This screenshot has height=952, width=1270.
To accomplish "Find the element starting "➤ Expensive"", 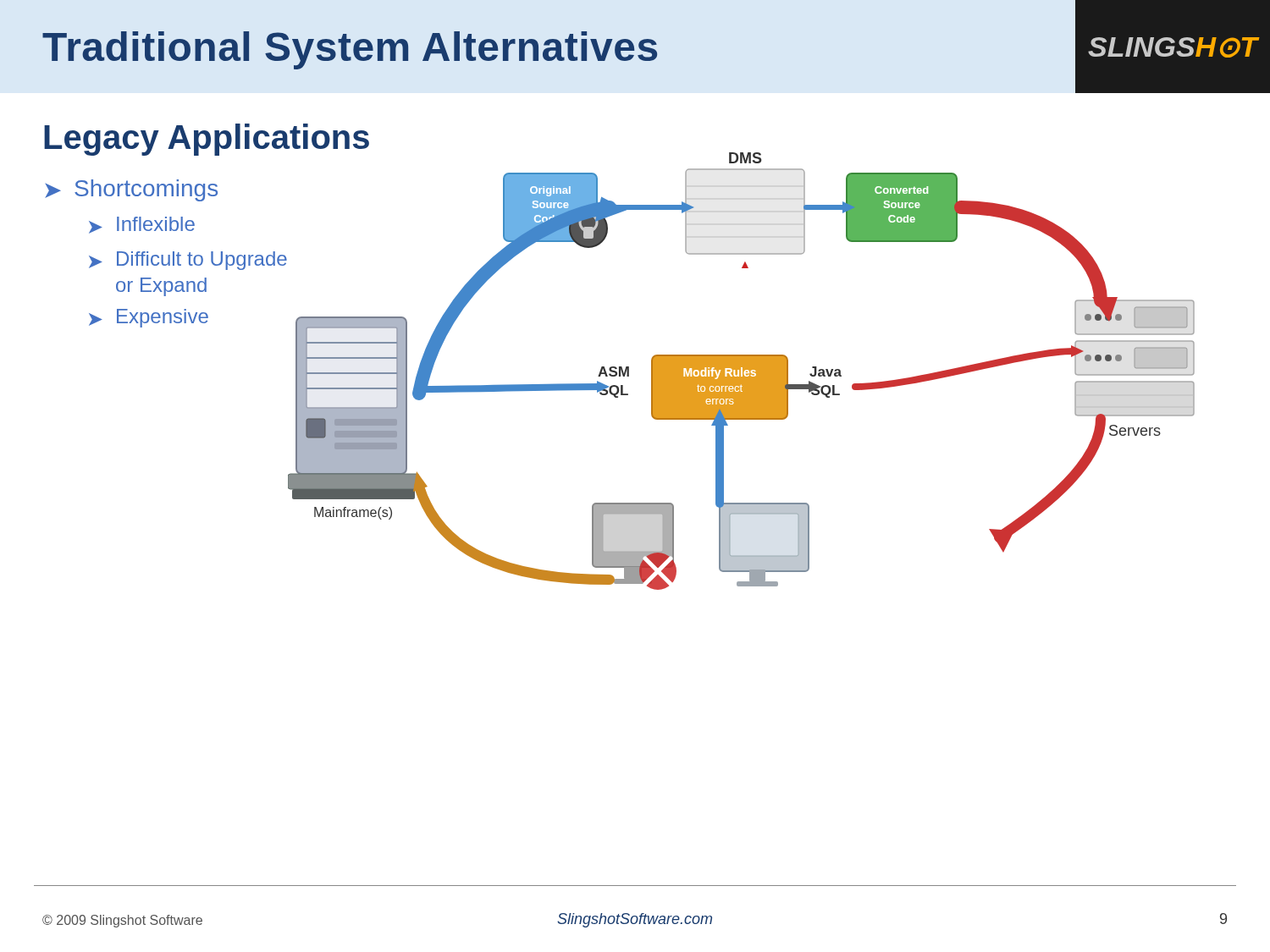I will tap(148, 317).
